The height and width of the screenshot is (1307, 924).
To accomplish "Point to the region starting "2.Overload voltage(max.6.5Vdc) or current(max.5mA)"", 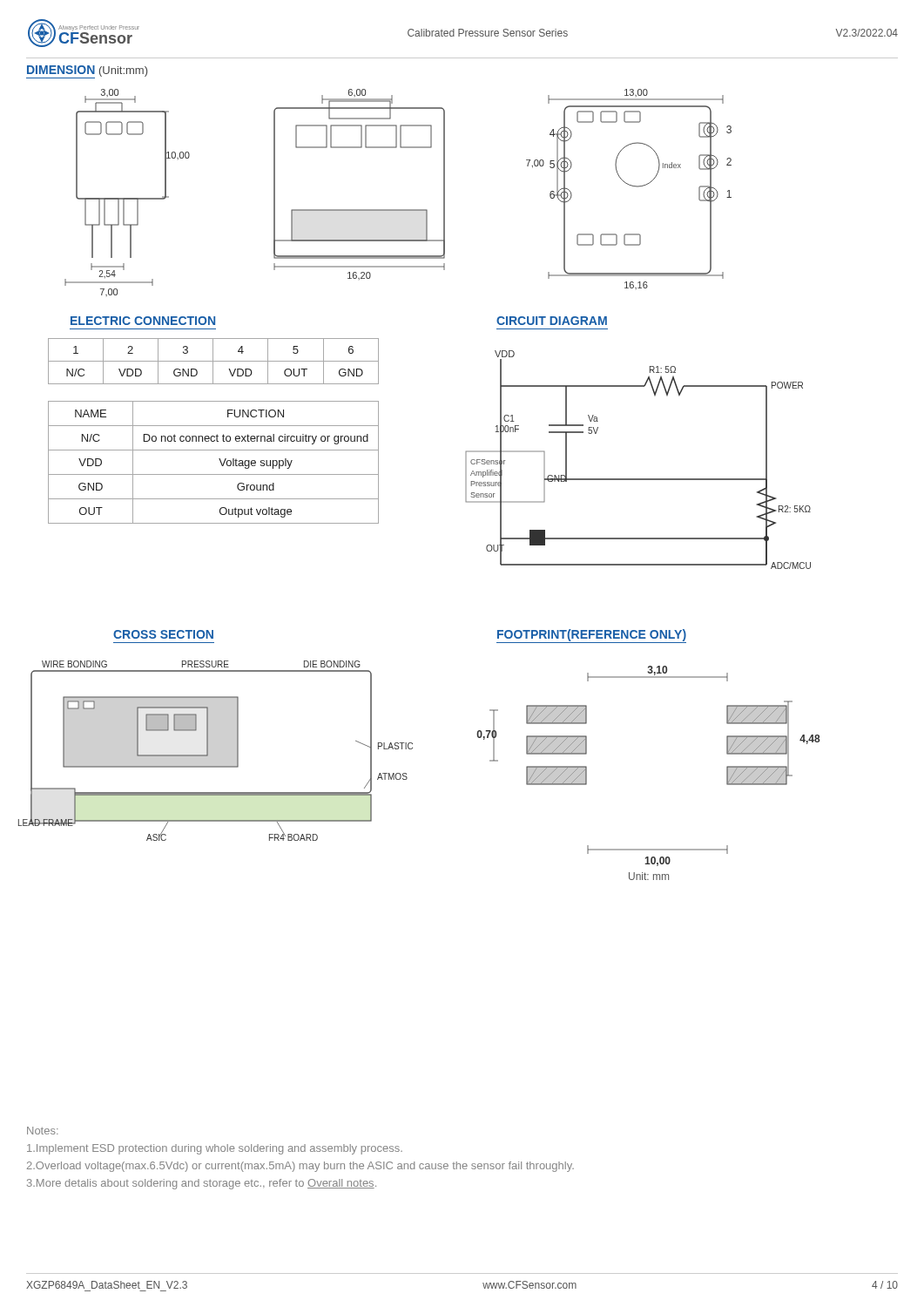I will coord(300,1165).
